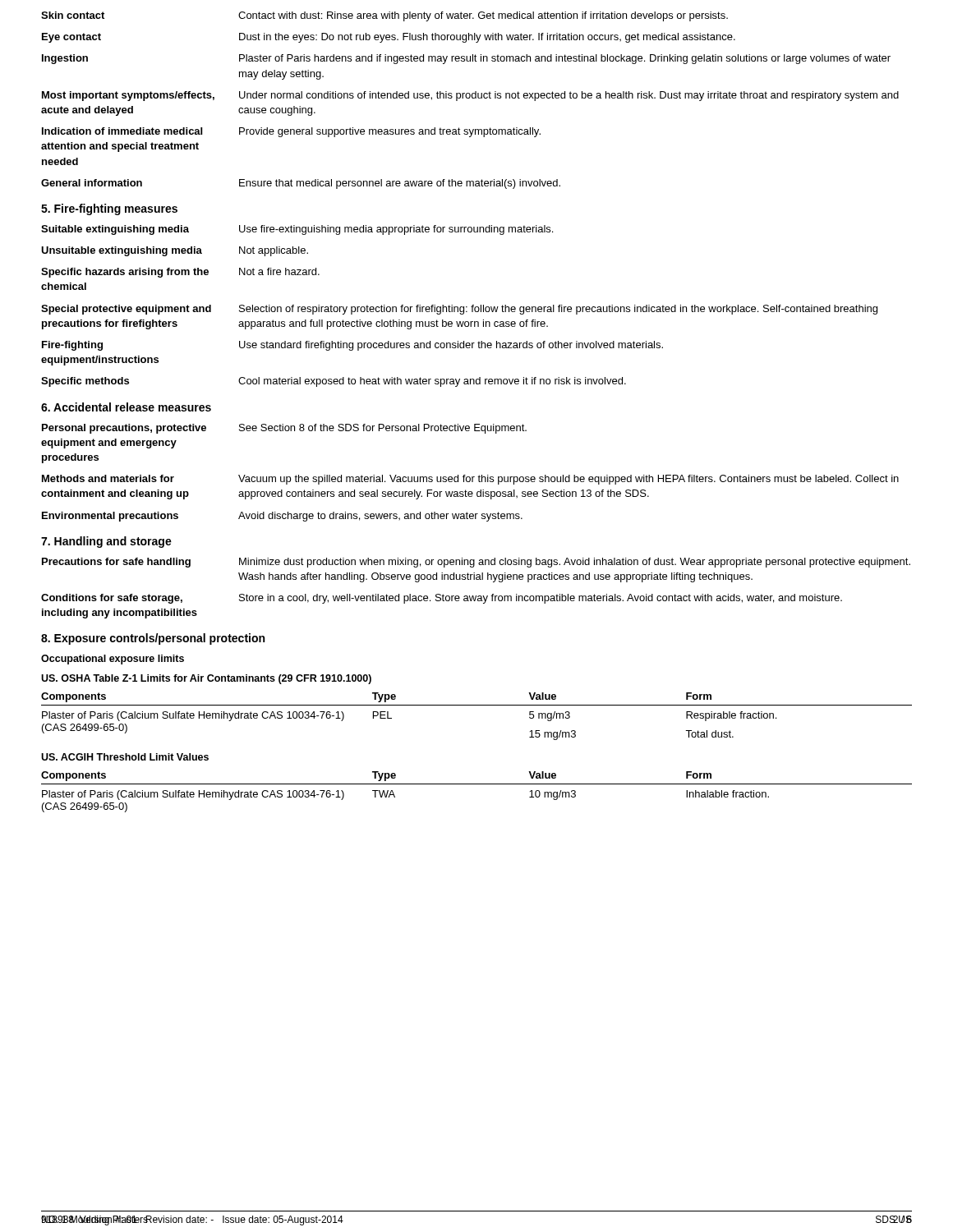Locate the list item with the text "Specific methods Cool"
The width and height of the screenshot is (953, 1232).
[476, 381]
